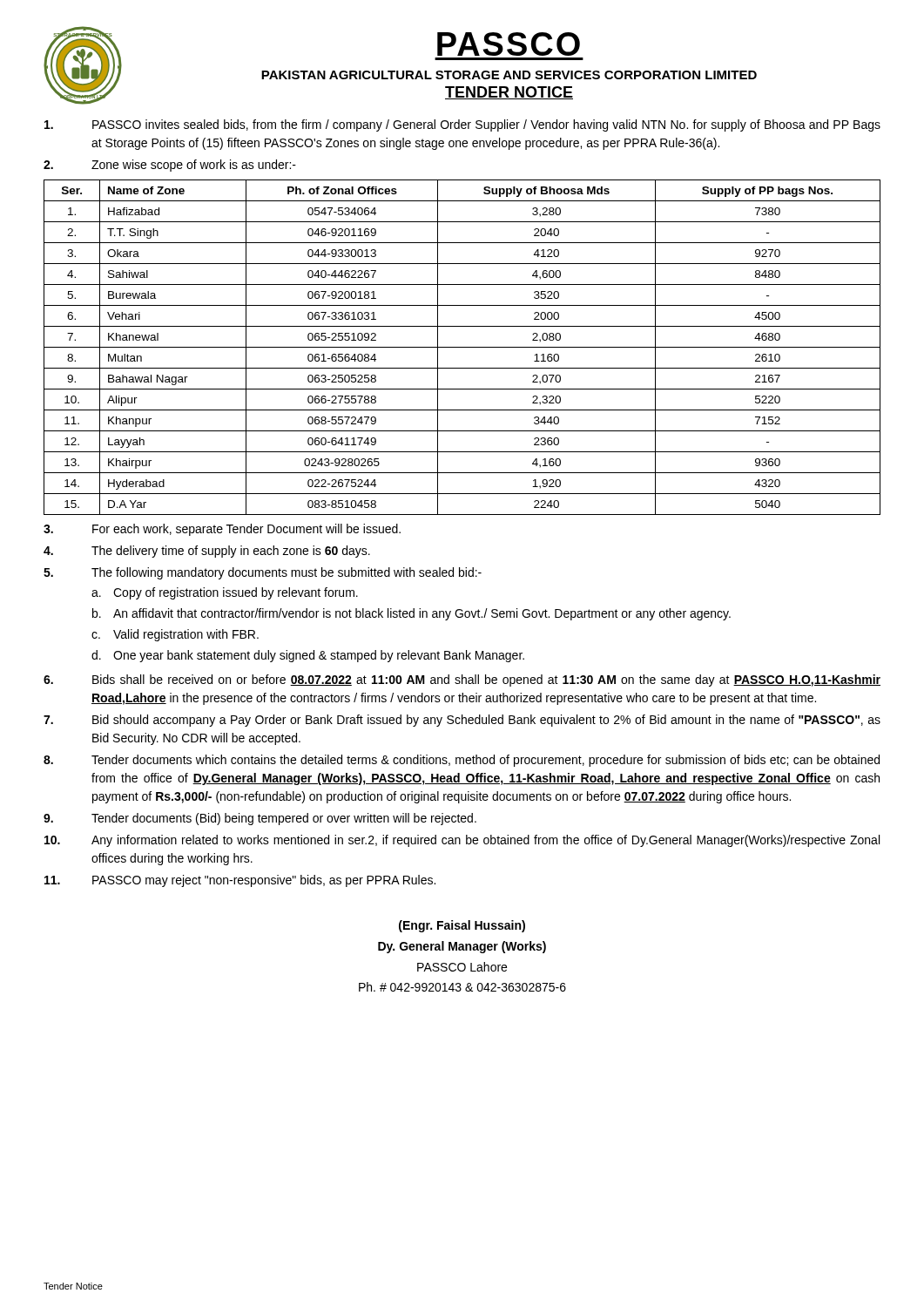Point to the block beginning "(Engr. Faisal Hussain) Dy. General Manager (Works)"
924x1307 pixels.
pos(462,956)
